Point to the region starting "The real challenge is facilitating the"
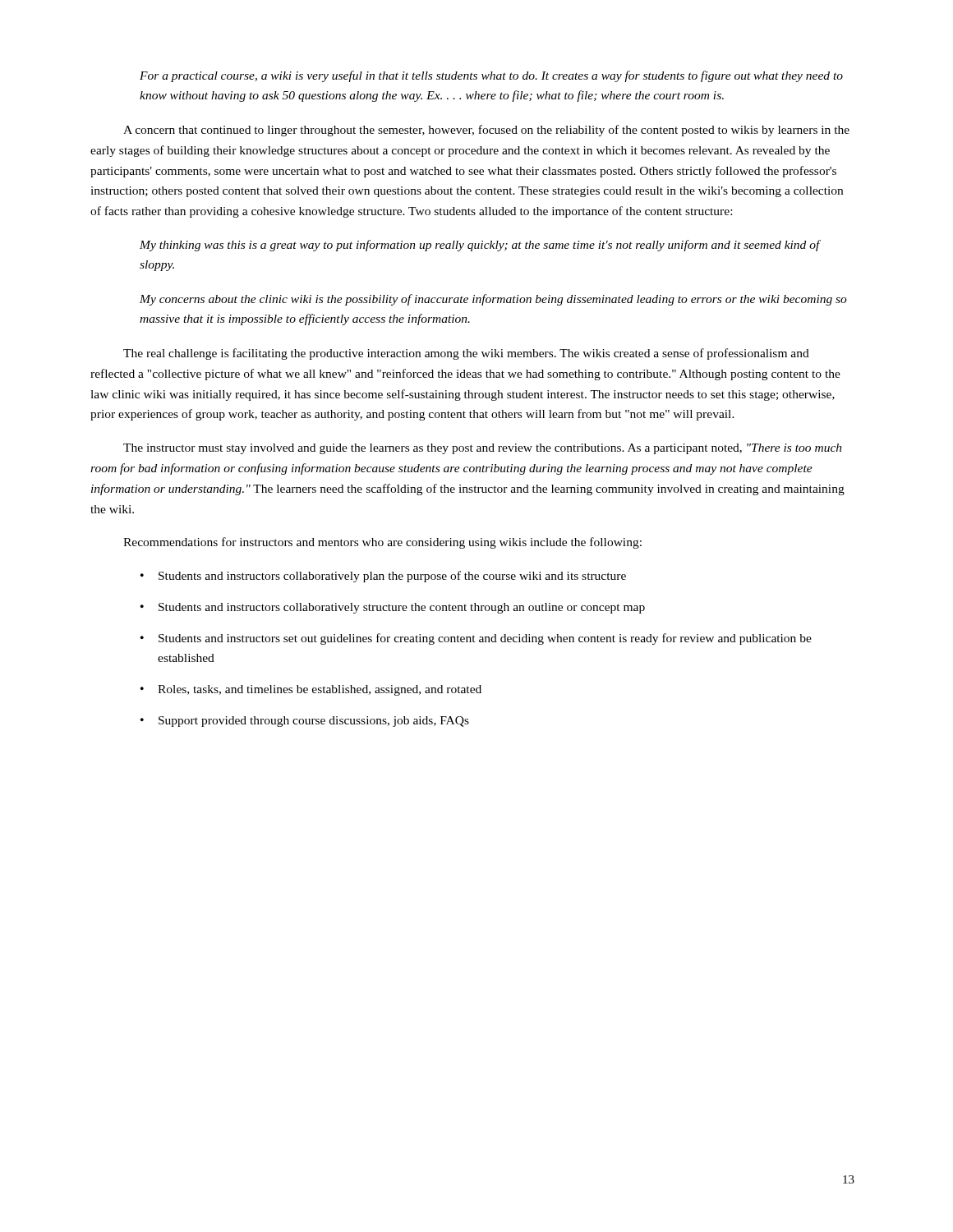The width and height of the screenshot is (953, 1232). pyautogui.click(x=465, y=383)
